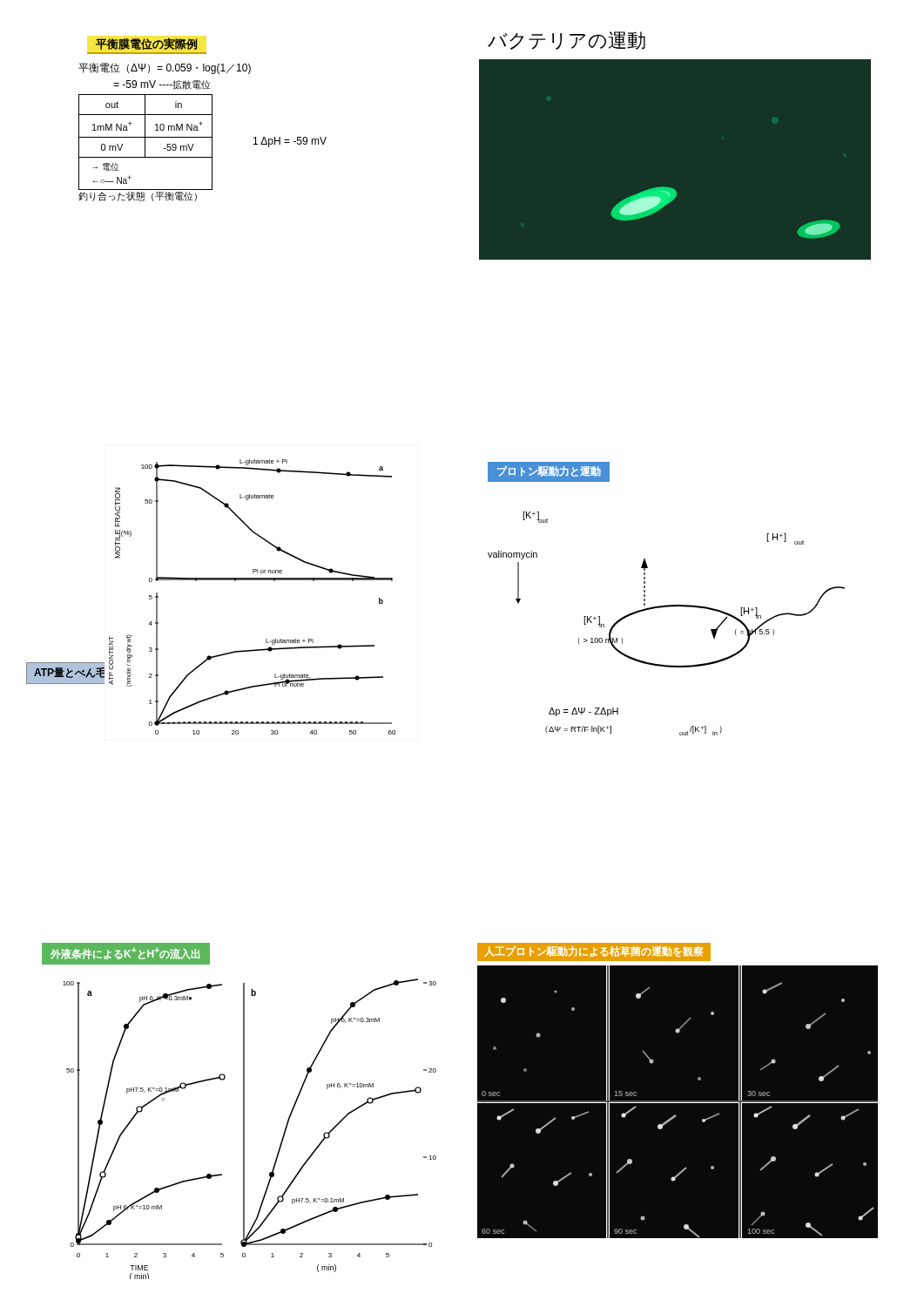Select the table that reads "1mM Na +"
The width and height of the screenshot is (924, 1307).
pos(145,142)
